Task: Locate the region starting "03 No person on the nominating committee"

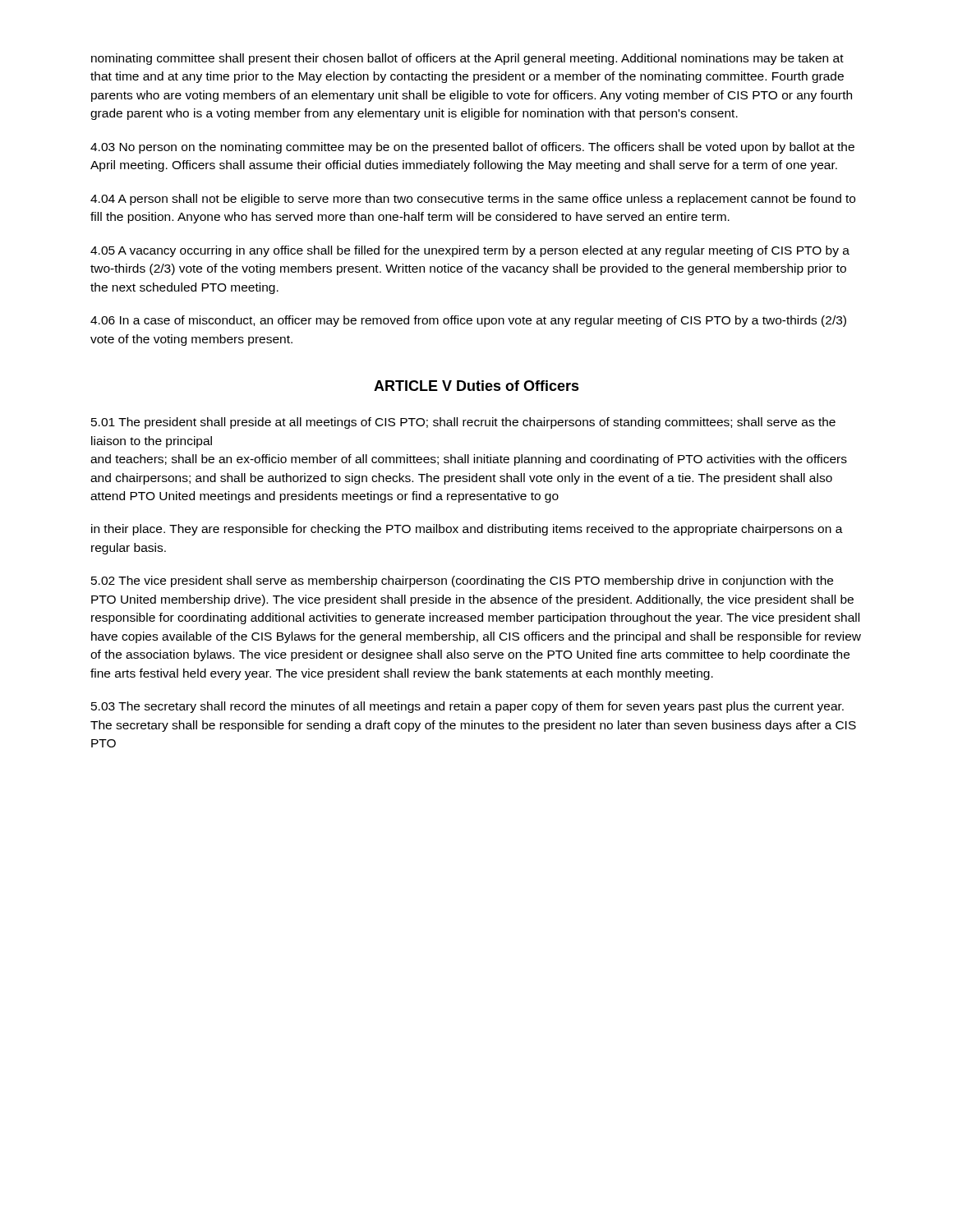Action: point(473,156)
